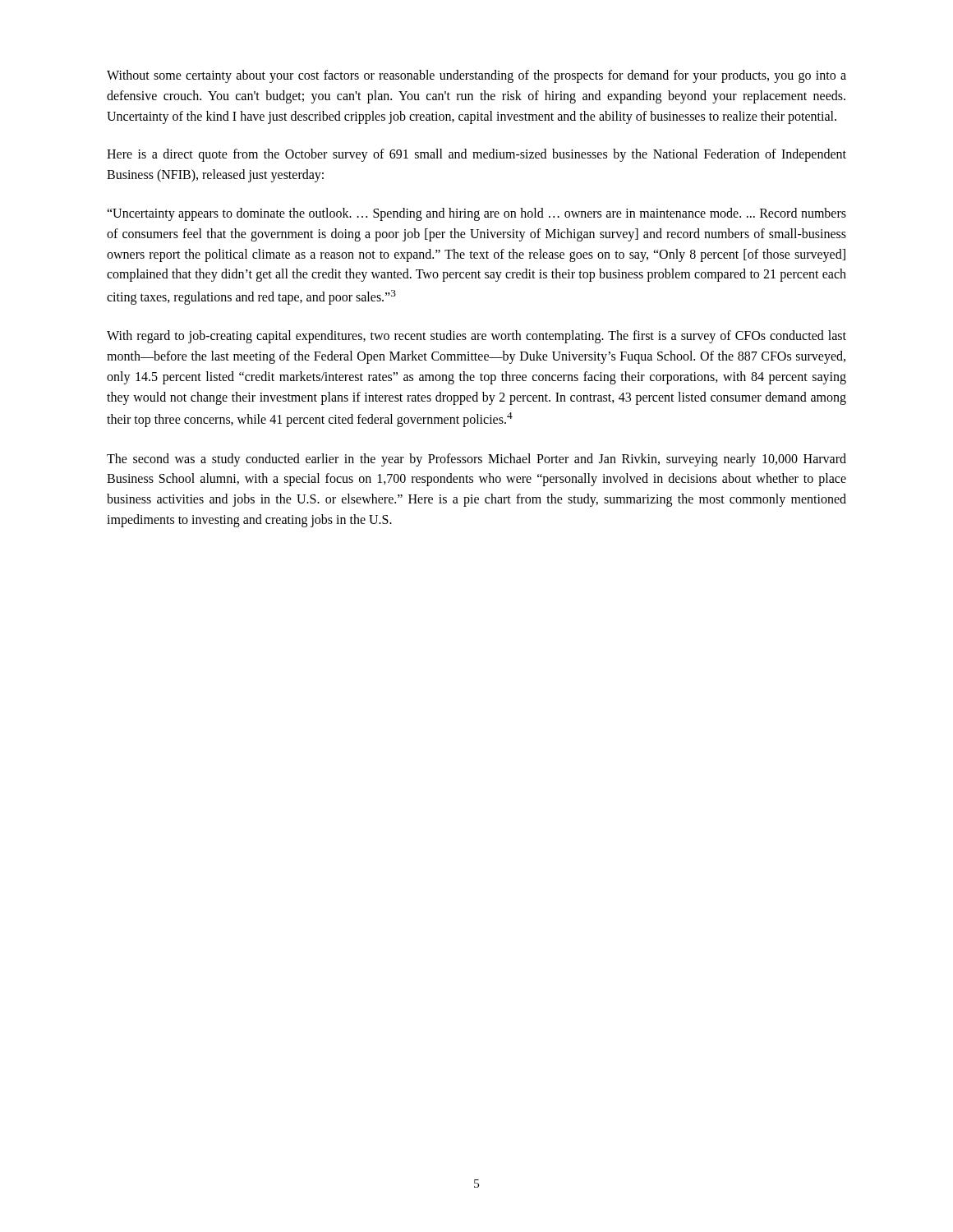Find the block on this page that starts "With regard to job-creating capital expenditures, two recent"
The image size is (953, 1232).
point(476,378)
